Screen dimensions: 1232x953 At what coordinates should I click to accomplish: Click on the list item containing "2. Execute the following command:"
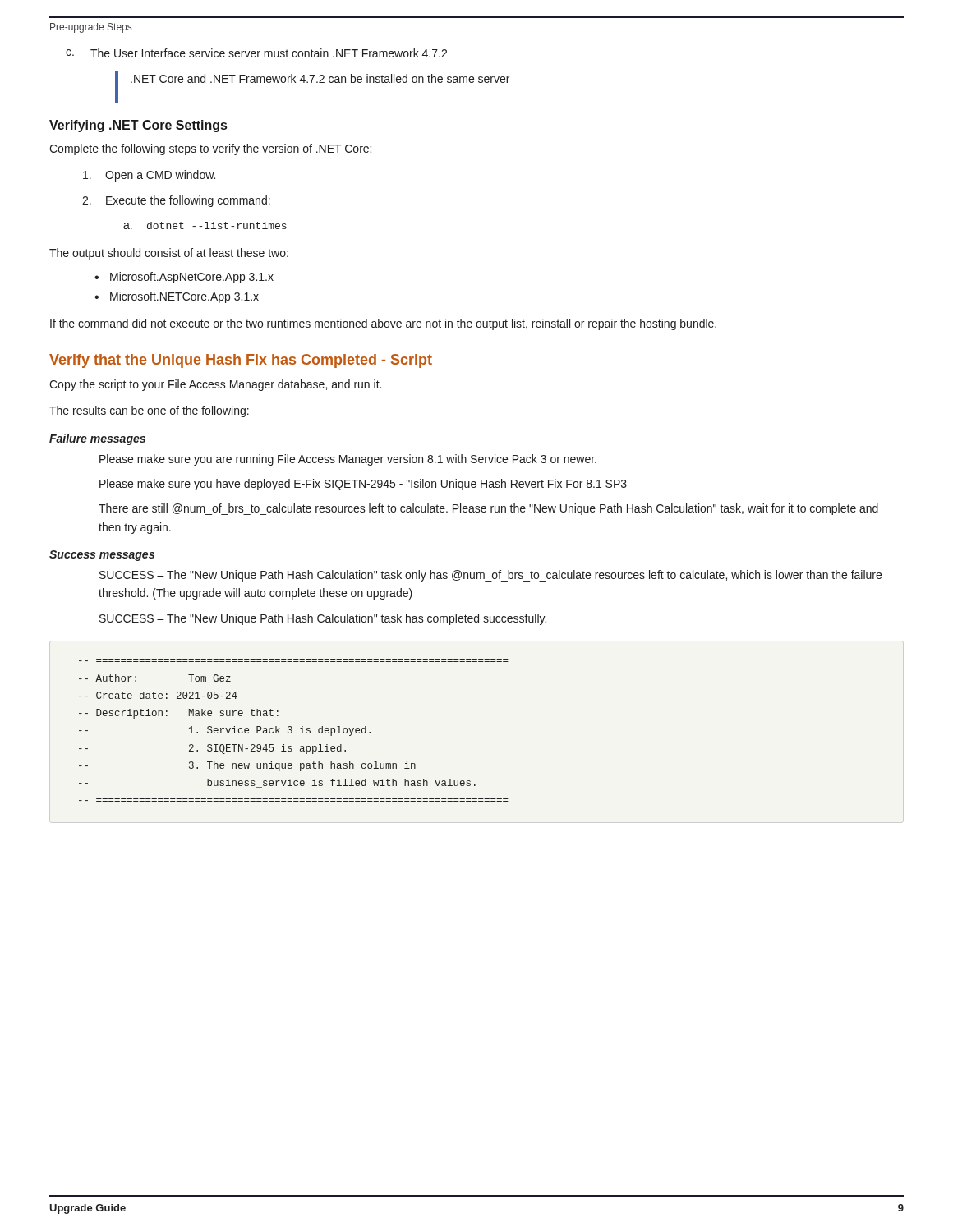click(176, 200)
